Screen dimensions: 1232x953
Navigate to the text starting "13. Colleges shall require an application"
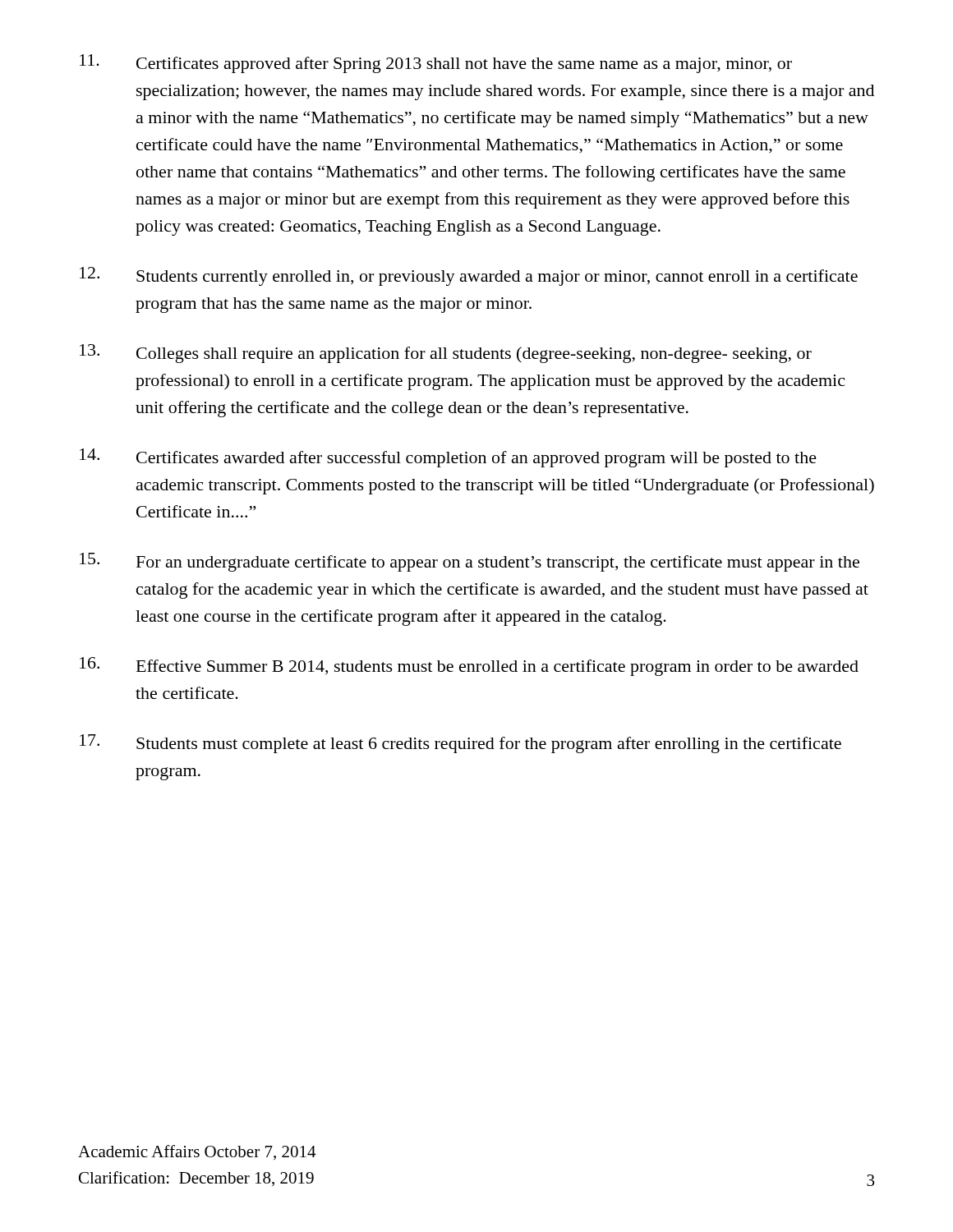pyautogui.click(x=476, y=380)
